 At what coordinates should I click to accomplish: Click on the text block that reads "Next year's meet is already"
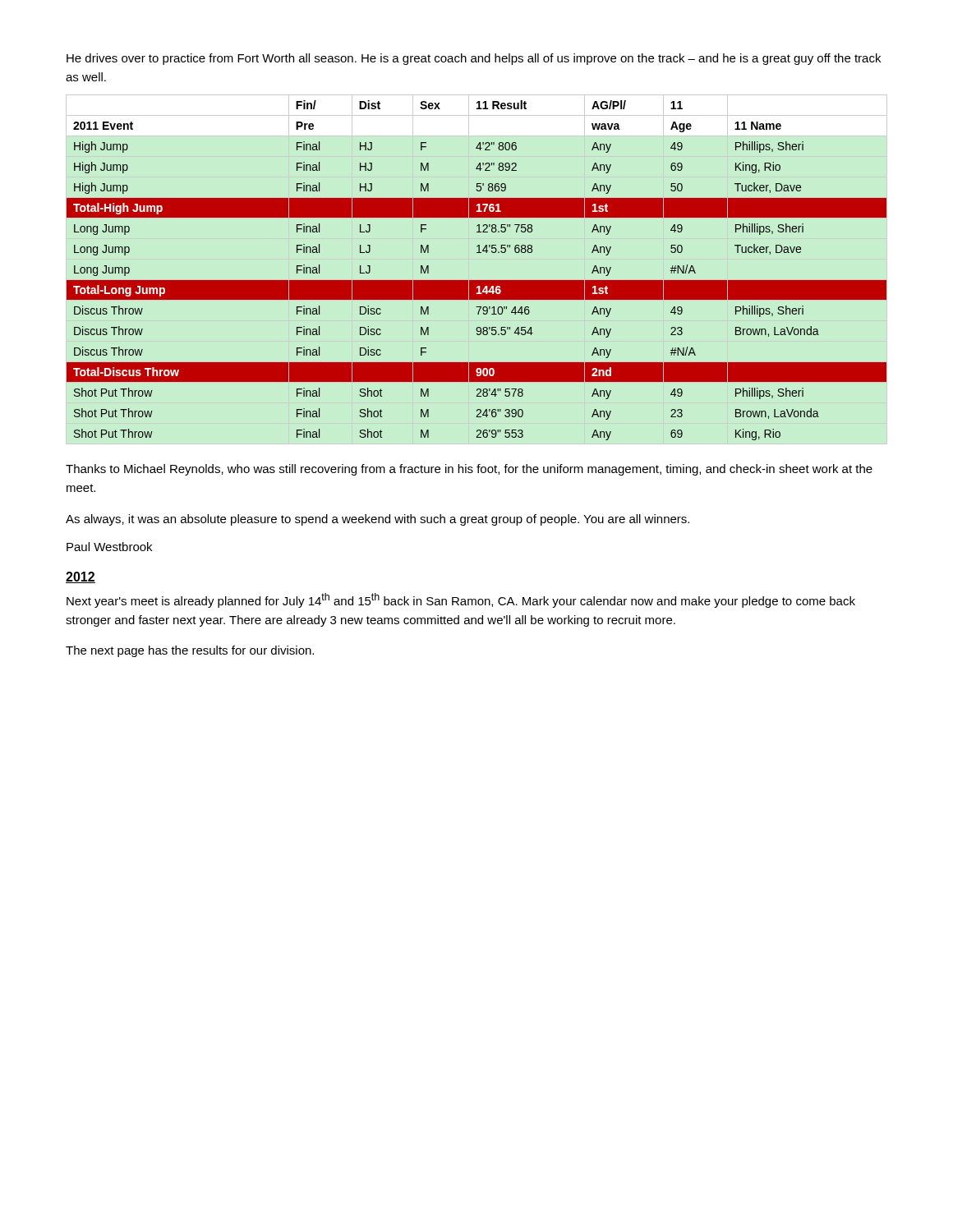460,609
